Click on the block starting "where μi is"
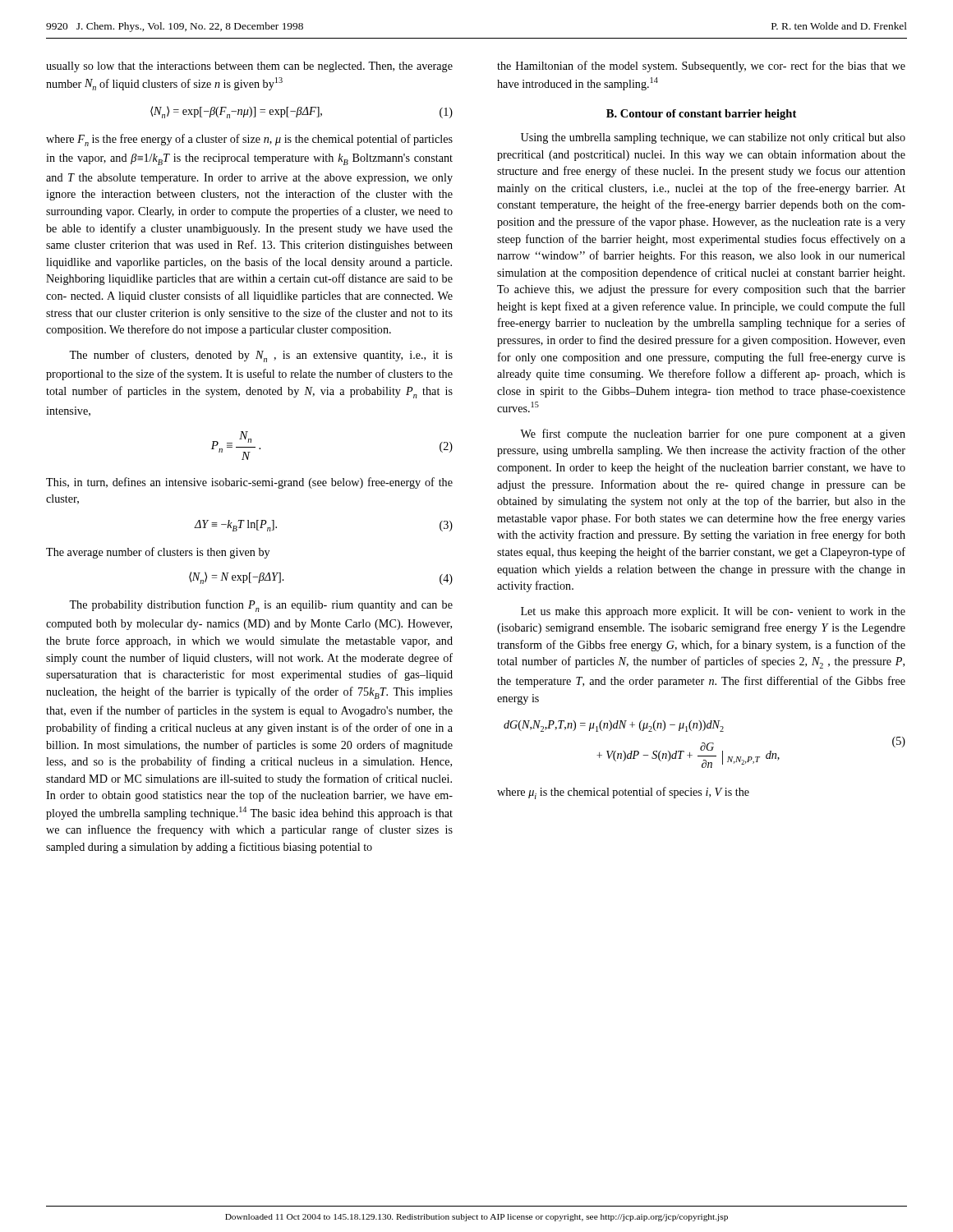 [x=623, y=793]
